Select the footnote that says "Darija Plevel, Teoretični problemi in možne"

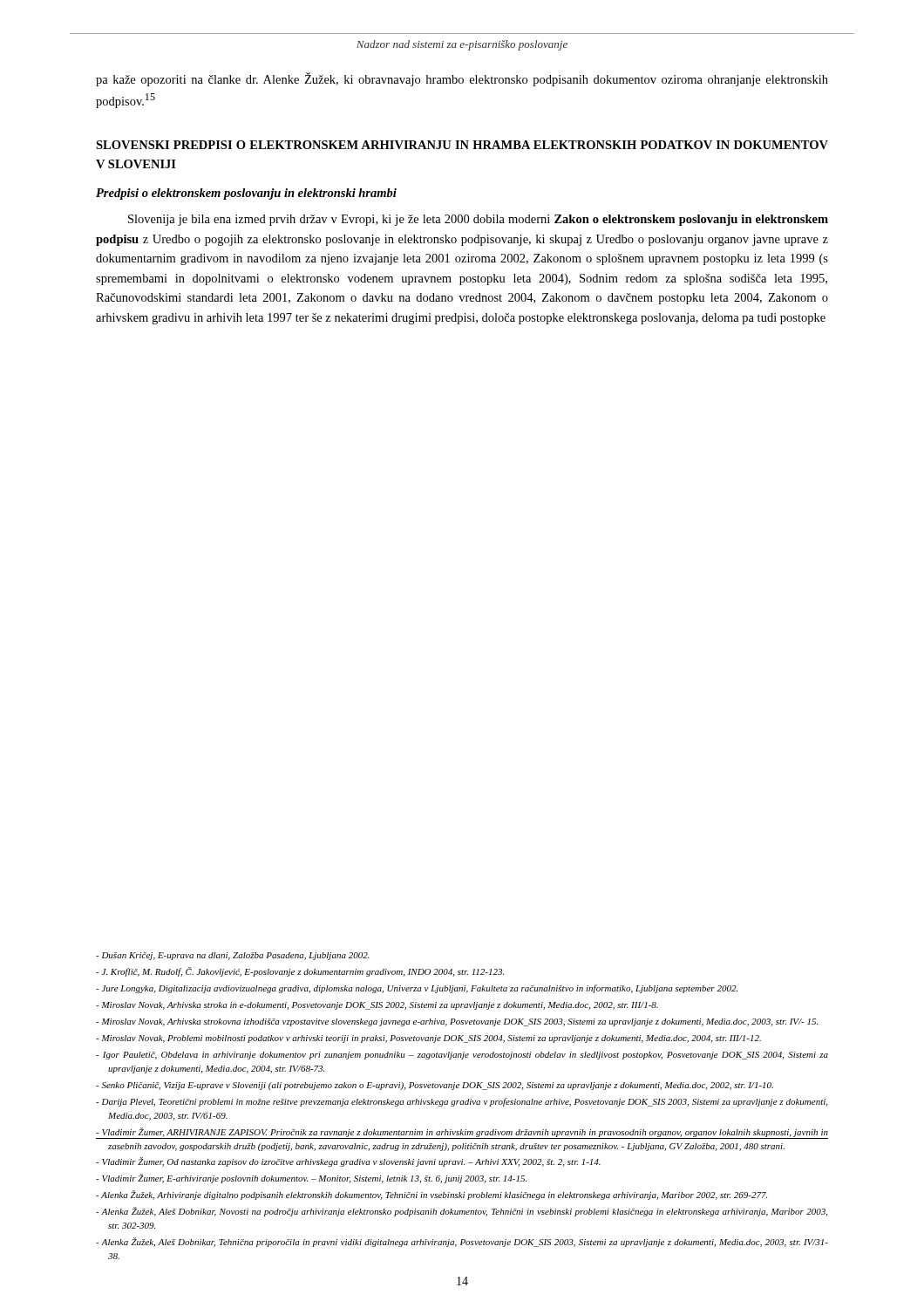462,1108
